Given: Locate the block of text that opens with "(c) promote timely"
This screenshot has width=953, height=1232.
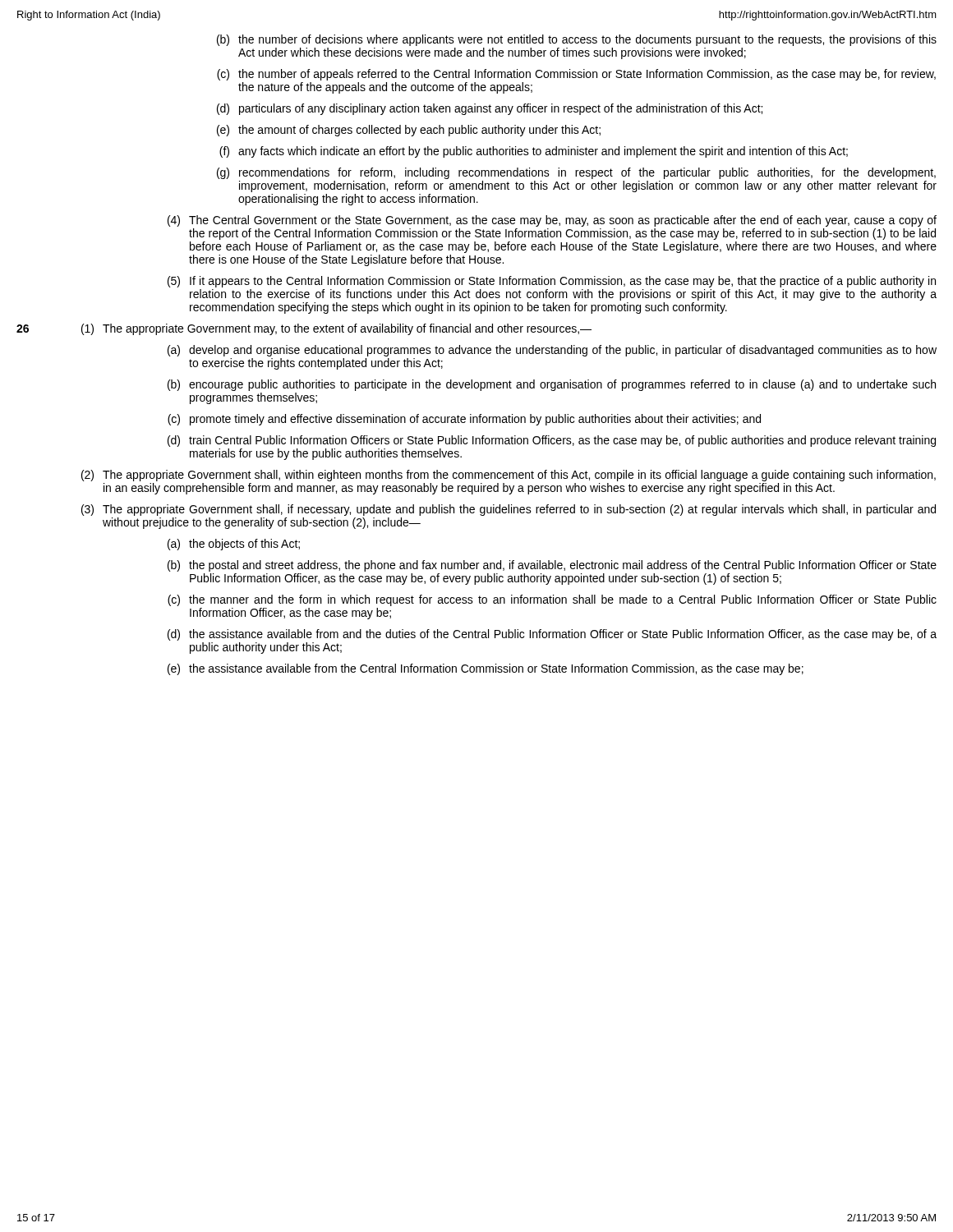Looking at the screenshot, I should click(x=476, y=419).
